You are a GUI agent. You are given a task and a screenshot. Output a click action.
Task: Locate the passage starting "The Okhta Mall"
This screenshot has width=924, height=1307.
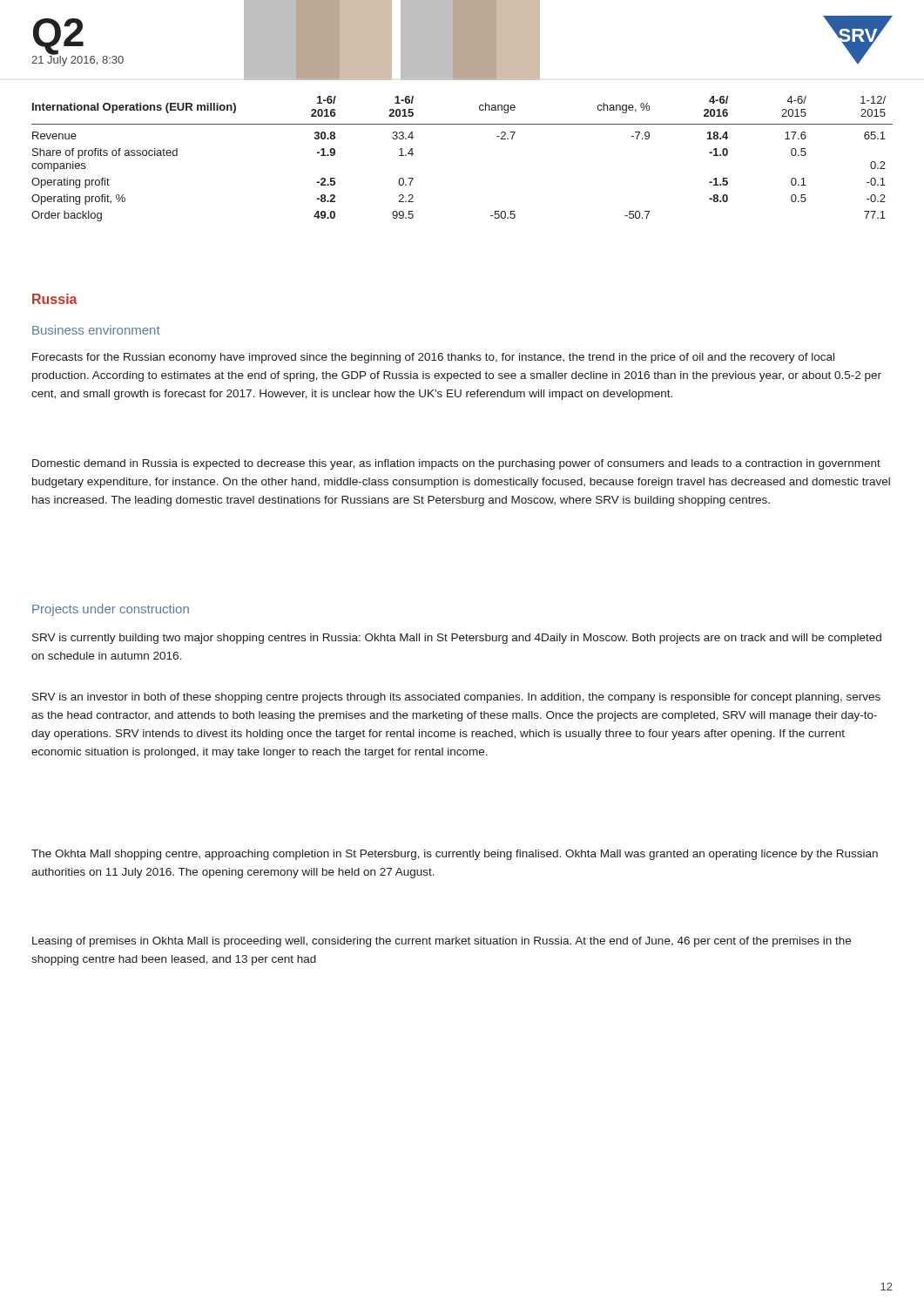coord(455,863)
